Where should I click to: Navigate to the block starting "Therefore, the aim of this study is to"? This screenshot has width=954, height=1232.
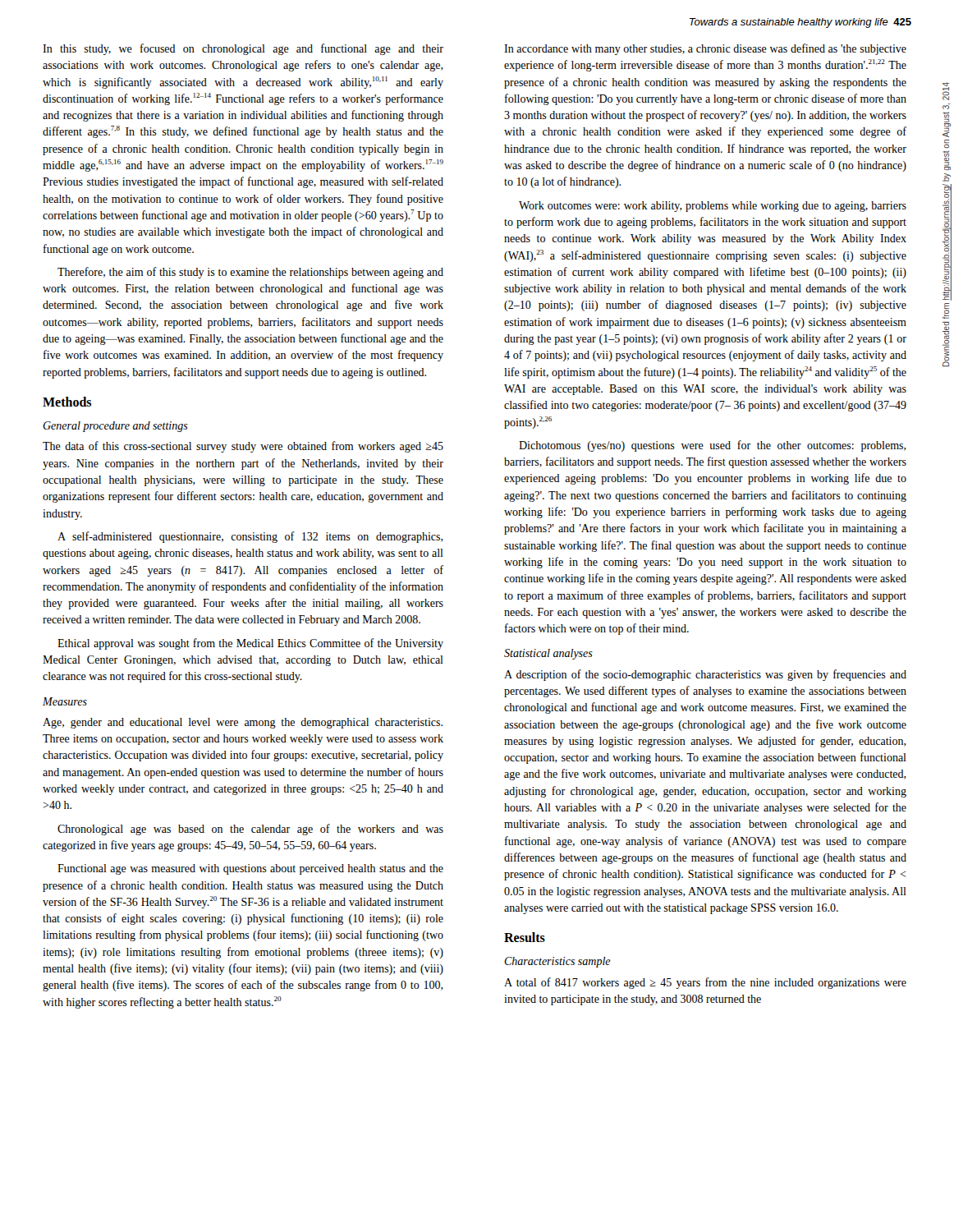243,323
